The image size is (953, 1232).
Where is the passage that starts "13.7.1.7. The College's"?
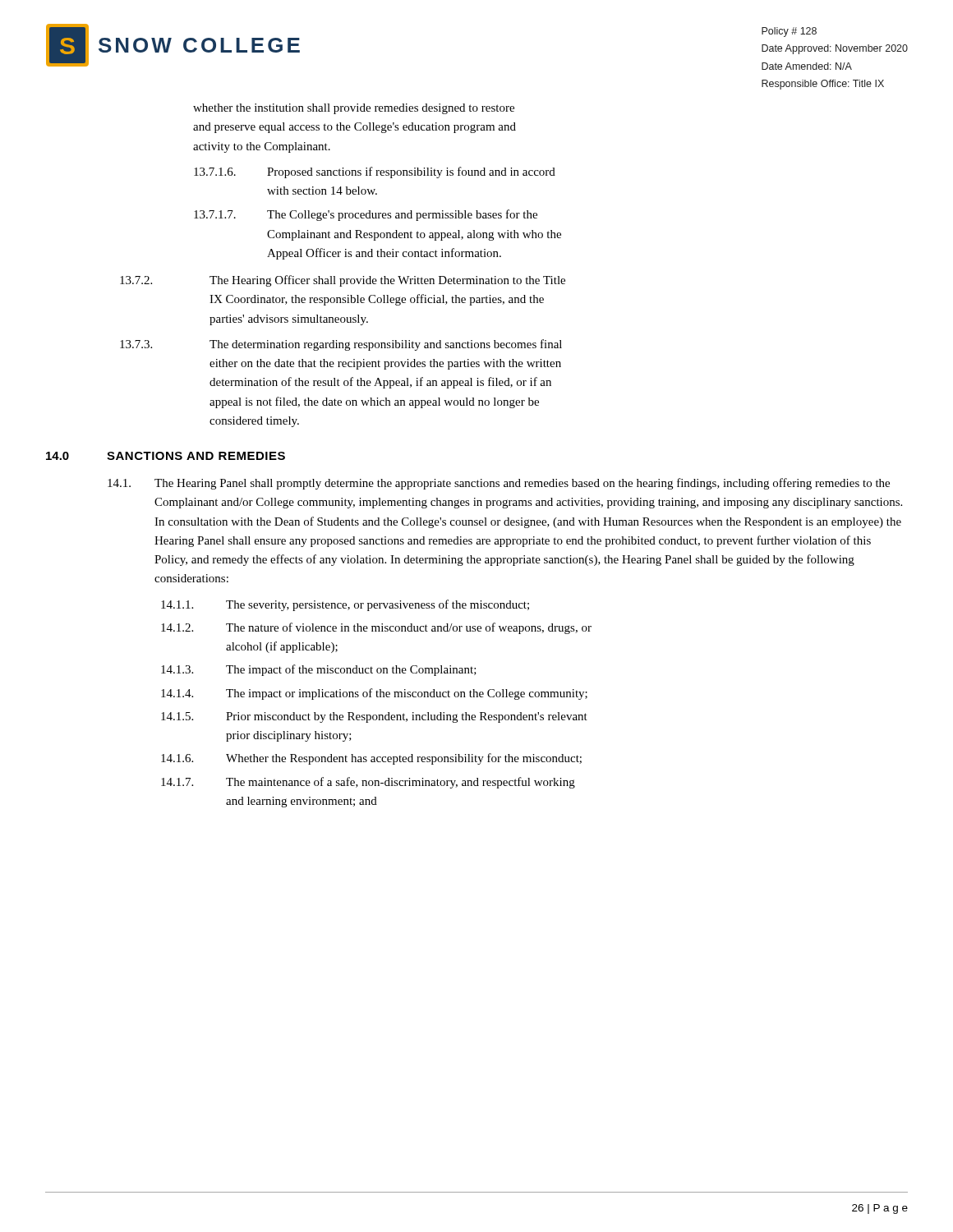click(550, 234)
